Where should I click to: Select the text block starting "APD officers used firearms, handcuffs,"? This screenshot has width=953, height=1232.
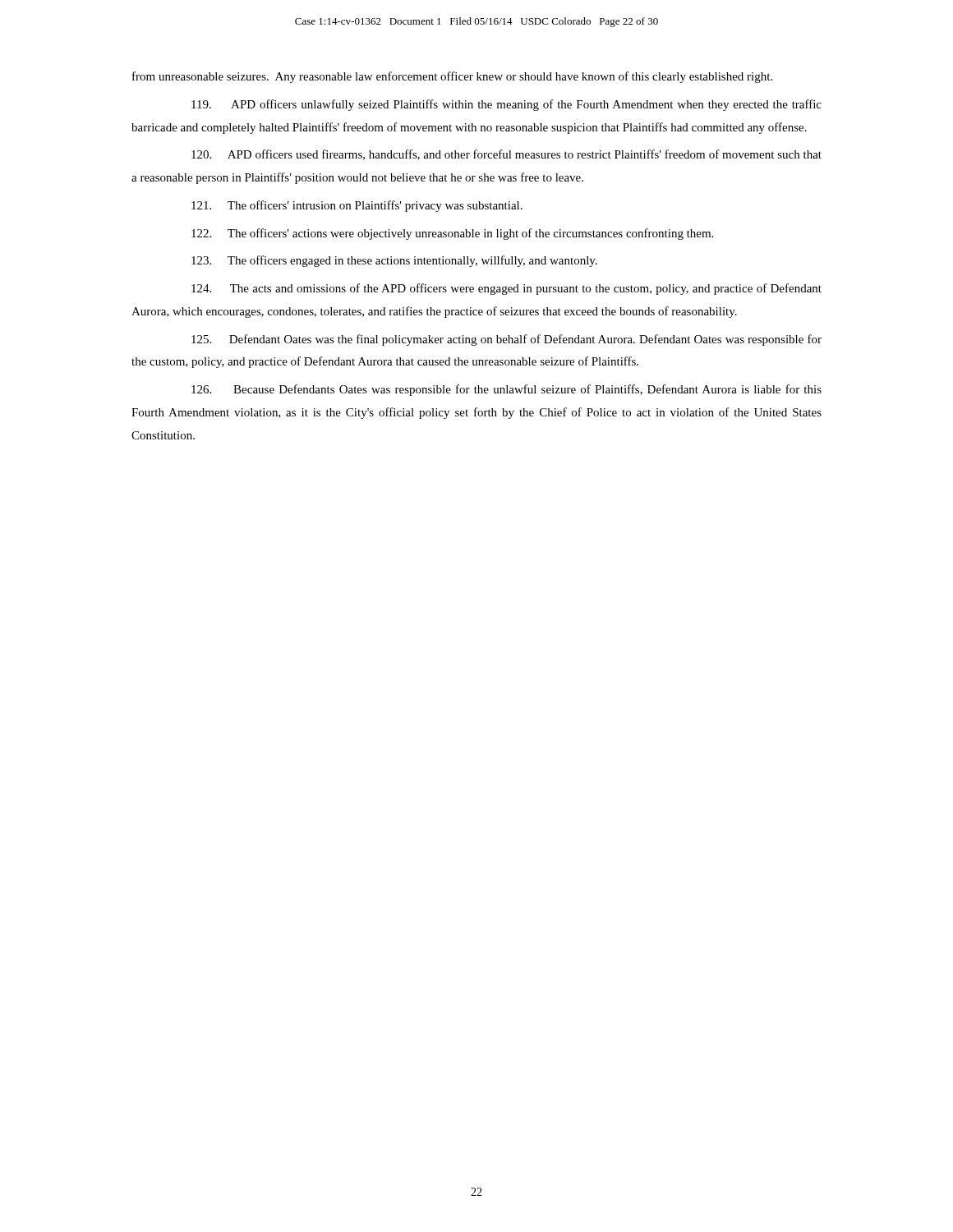[476, 167]
